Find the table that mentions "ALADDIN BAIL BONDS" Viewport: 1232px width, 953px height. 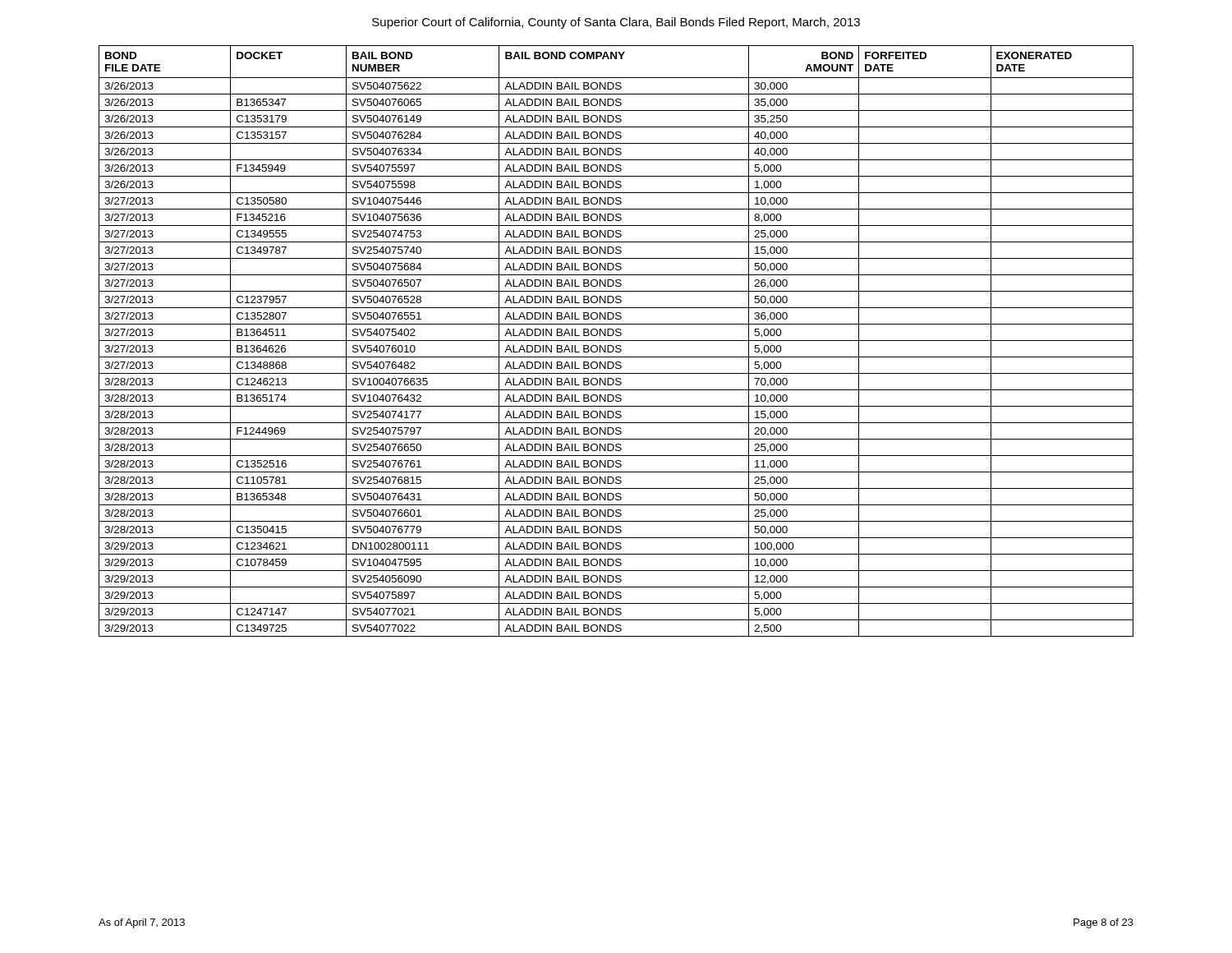pyautogui.click(x=616, y=341)
